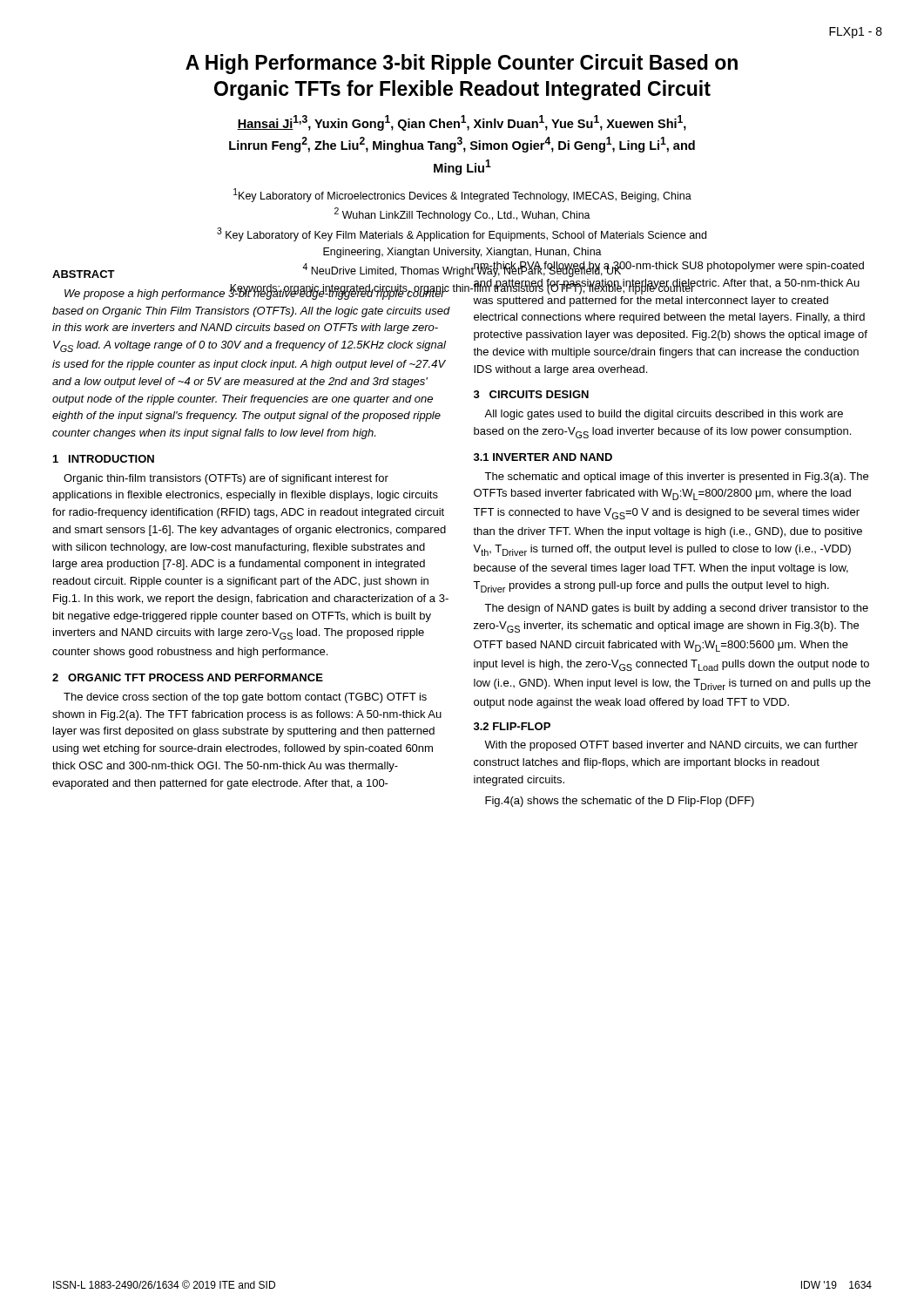This screenshot has width=924, height=1307.
Task: Find the text starting "Hansai Ji1,3, Yuxin Gong1, Qian Chen1, Xinlv"
Action: click(x=462, y=144)
